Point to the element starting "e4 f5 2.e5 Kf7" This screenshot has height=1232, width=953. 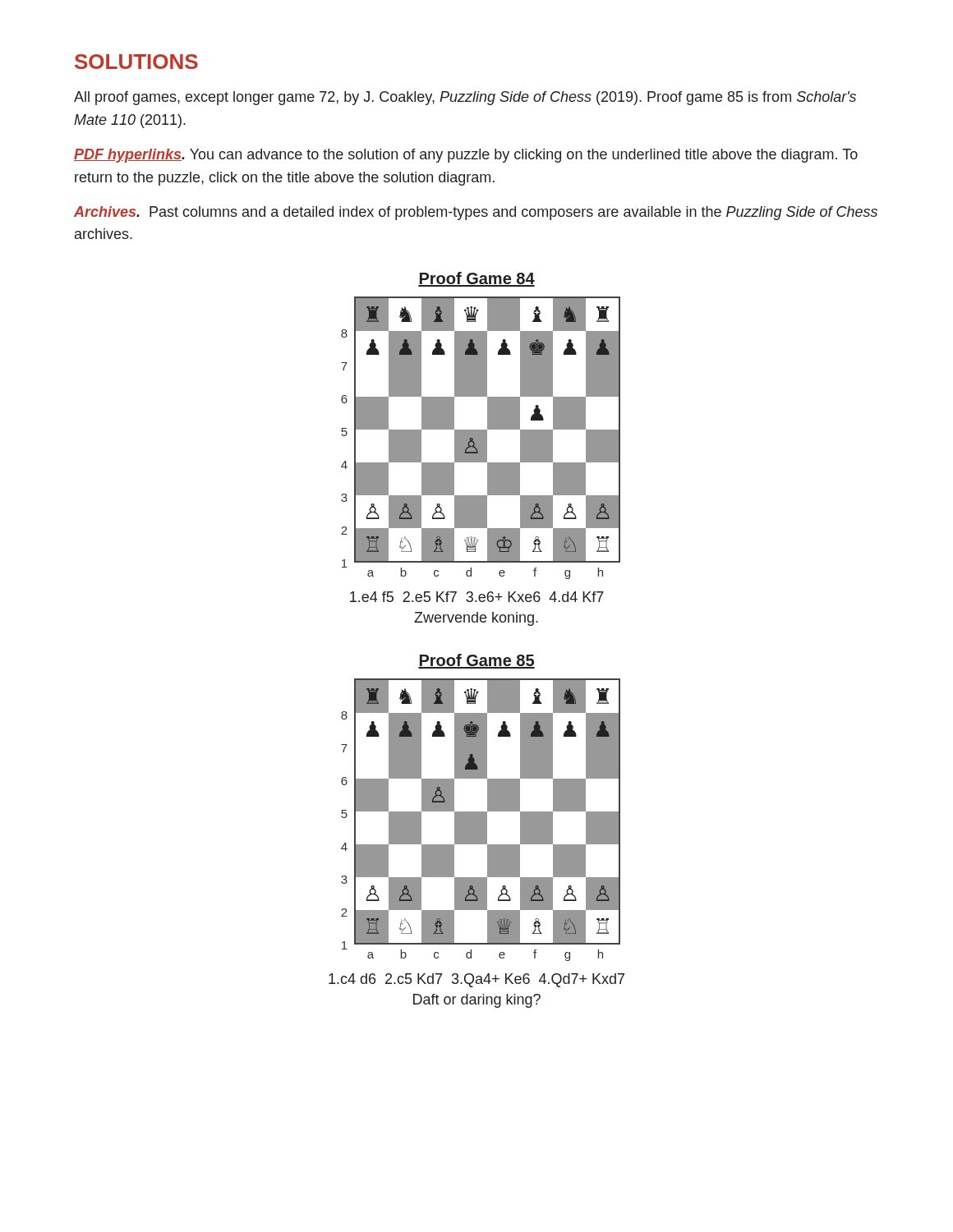[x=476, y=597]
